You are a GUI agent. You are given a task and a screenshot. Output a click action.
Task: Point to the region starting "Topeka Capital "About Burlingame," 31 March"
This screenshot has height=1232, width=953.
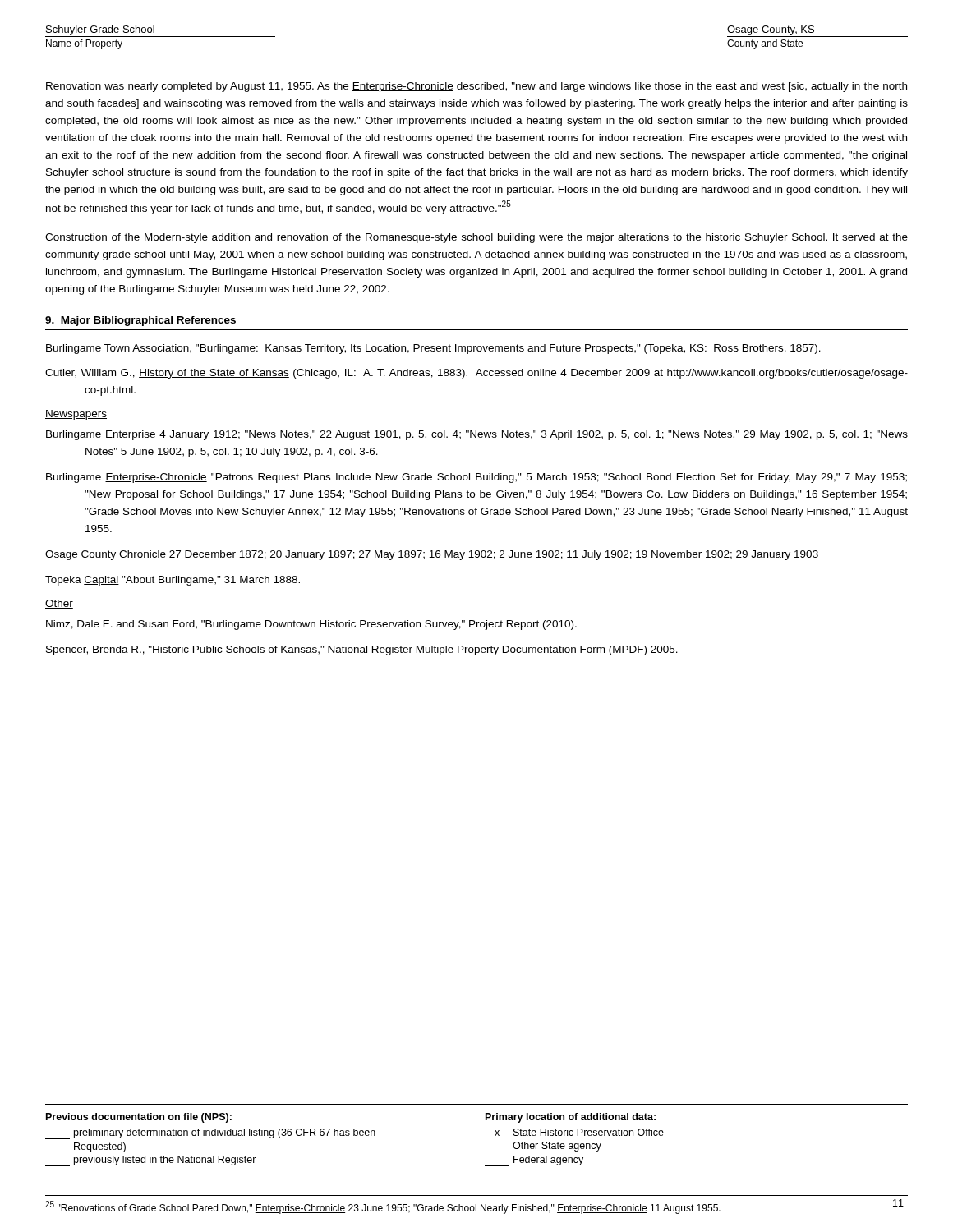pos(173,579)
